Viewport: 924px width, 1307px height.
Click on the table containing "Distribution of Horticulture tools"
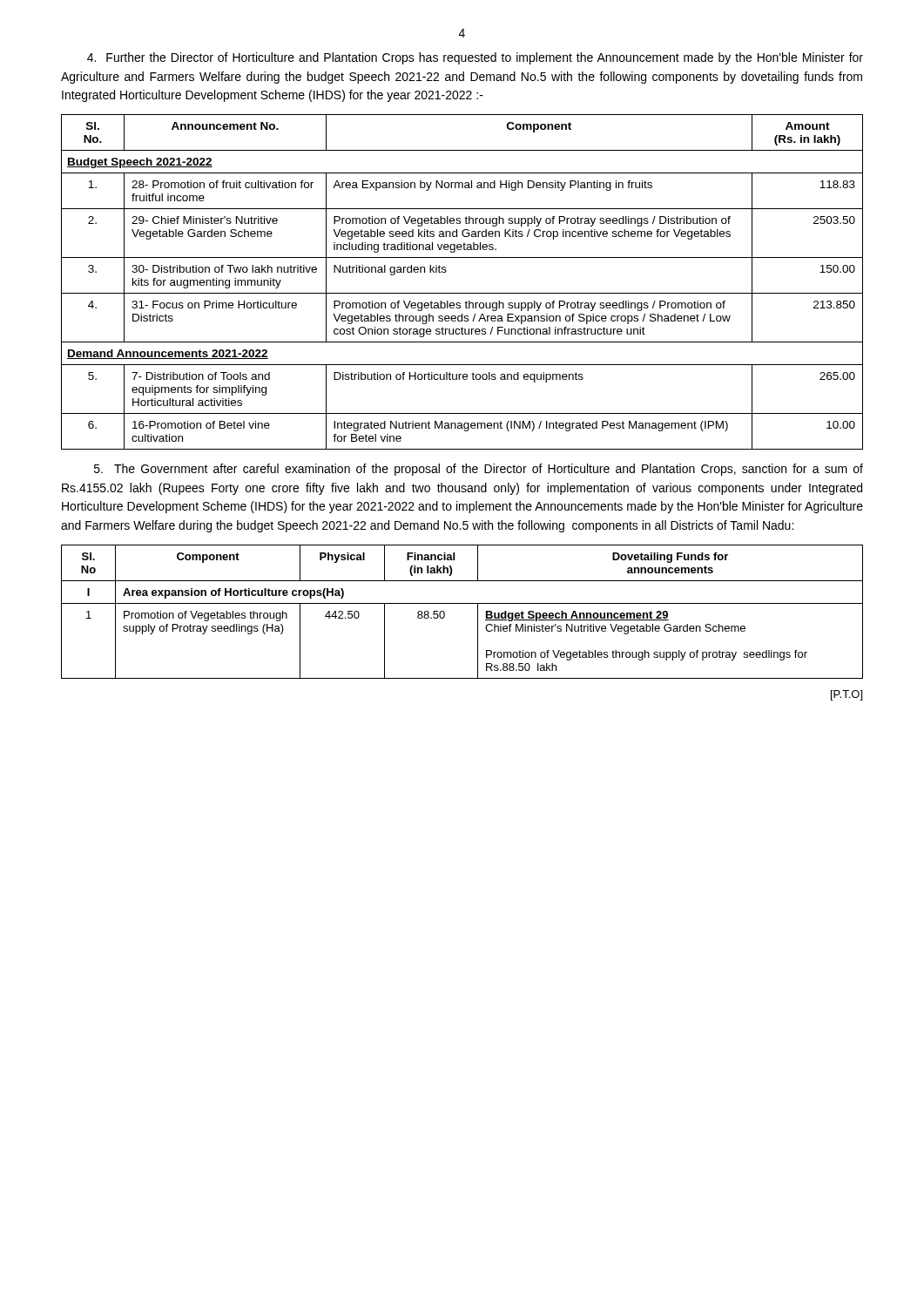coord(462,282)
